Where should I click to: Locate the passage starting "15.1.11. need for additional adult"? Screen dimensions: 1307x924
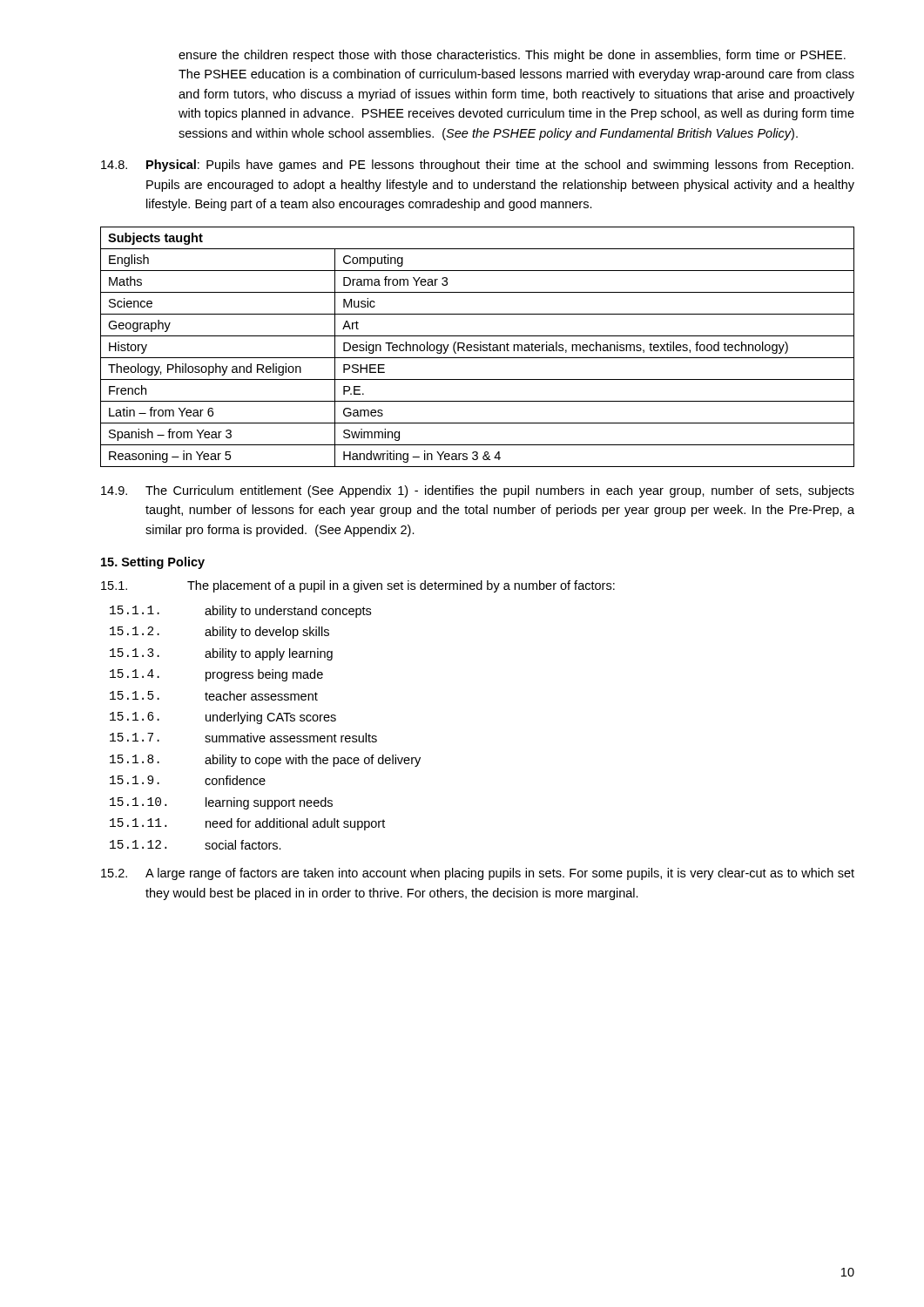tap(247, 824)
